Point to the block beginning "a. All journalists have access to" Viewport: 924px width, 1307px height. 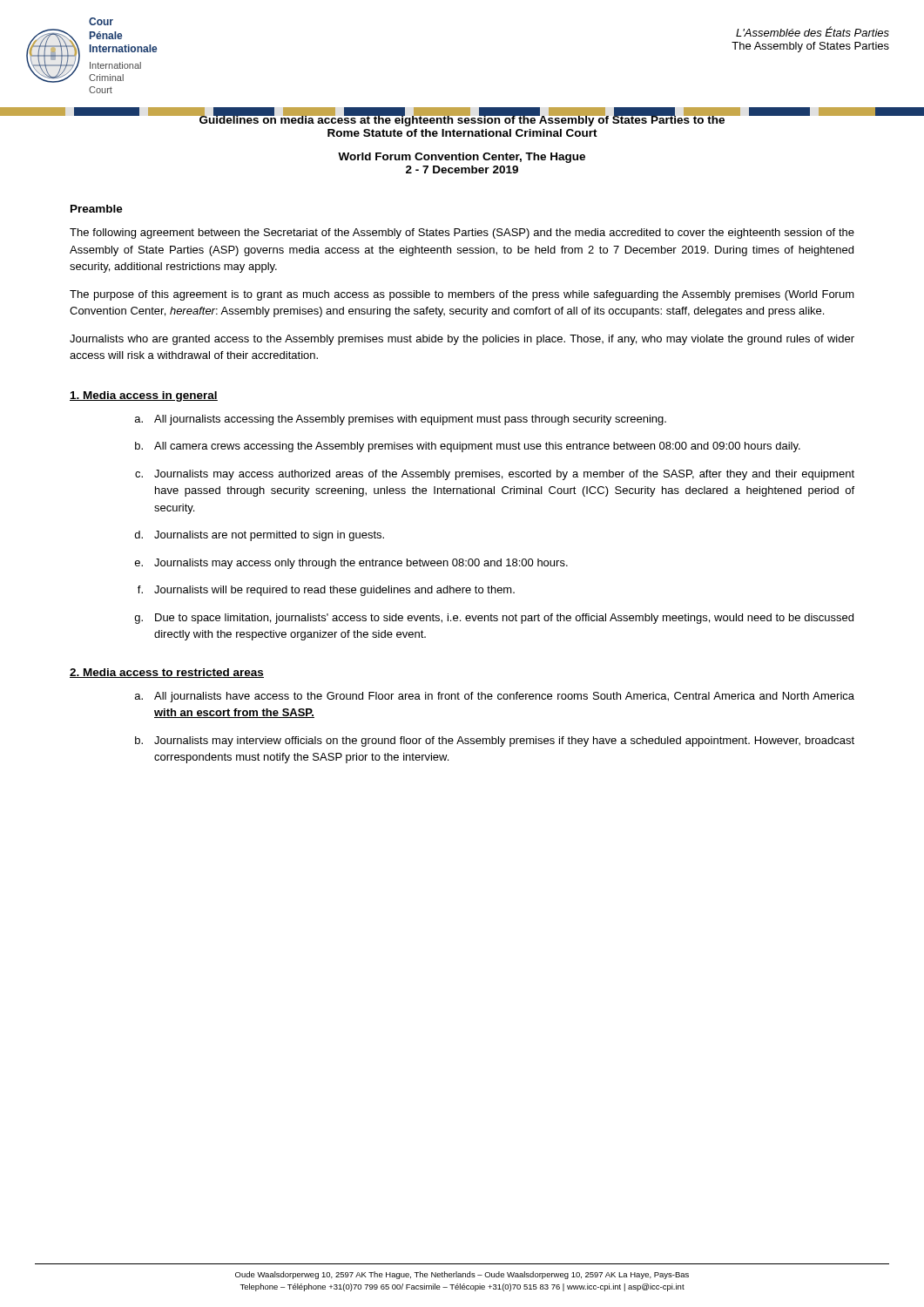(x=479, y=704)
